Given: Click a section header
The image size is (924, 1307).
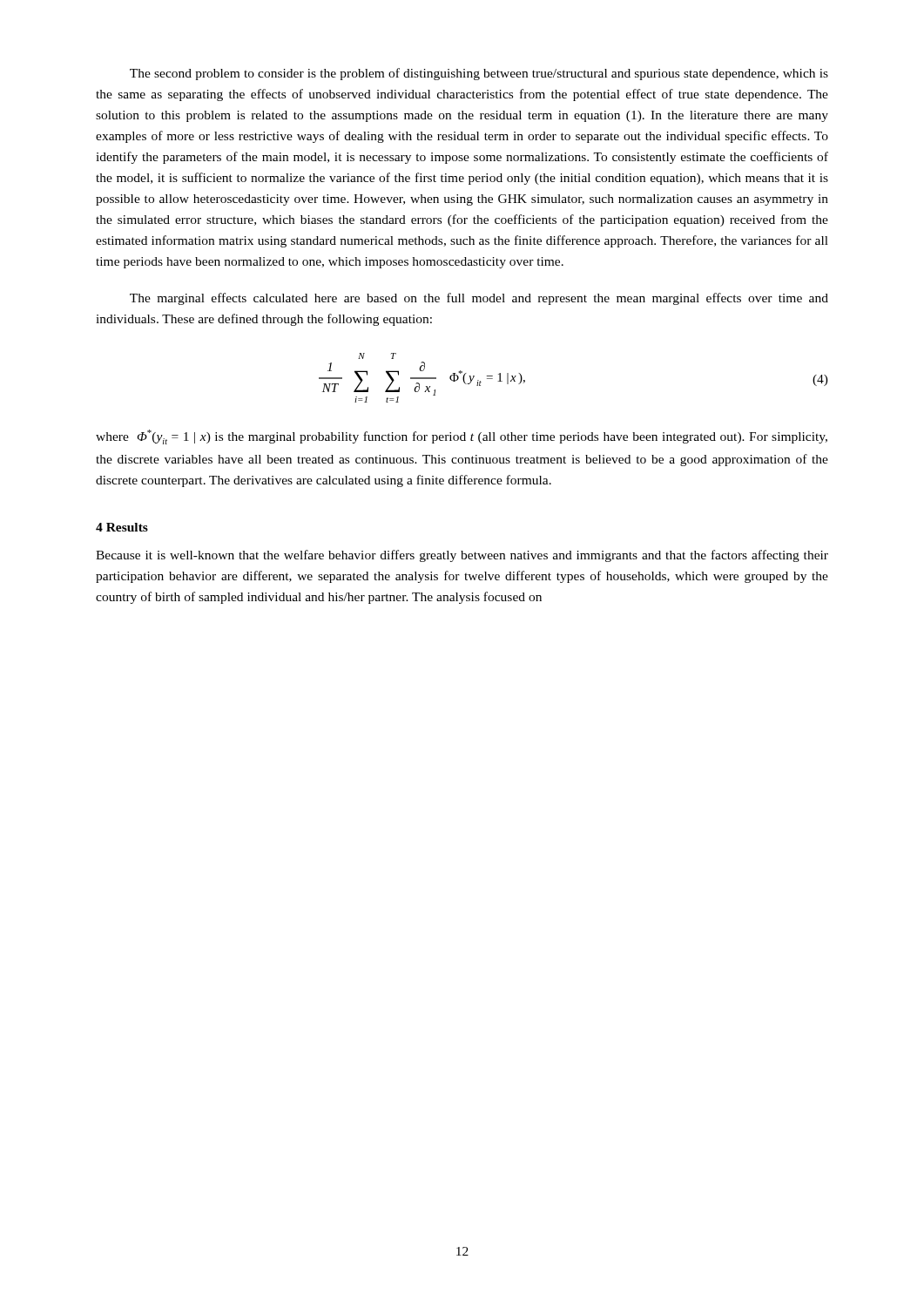Looking at the screenshot, I should [462, 527].
